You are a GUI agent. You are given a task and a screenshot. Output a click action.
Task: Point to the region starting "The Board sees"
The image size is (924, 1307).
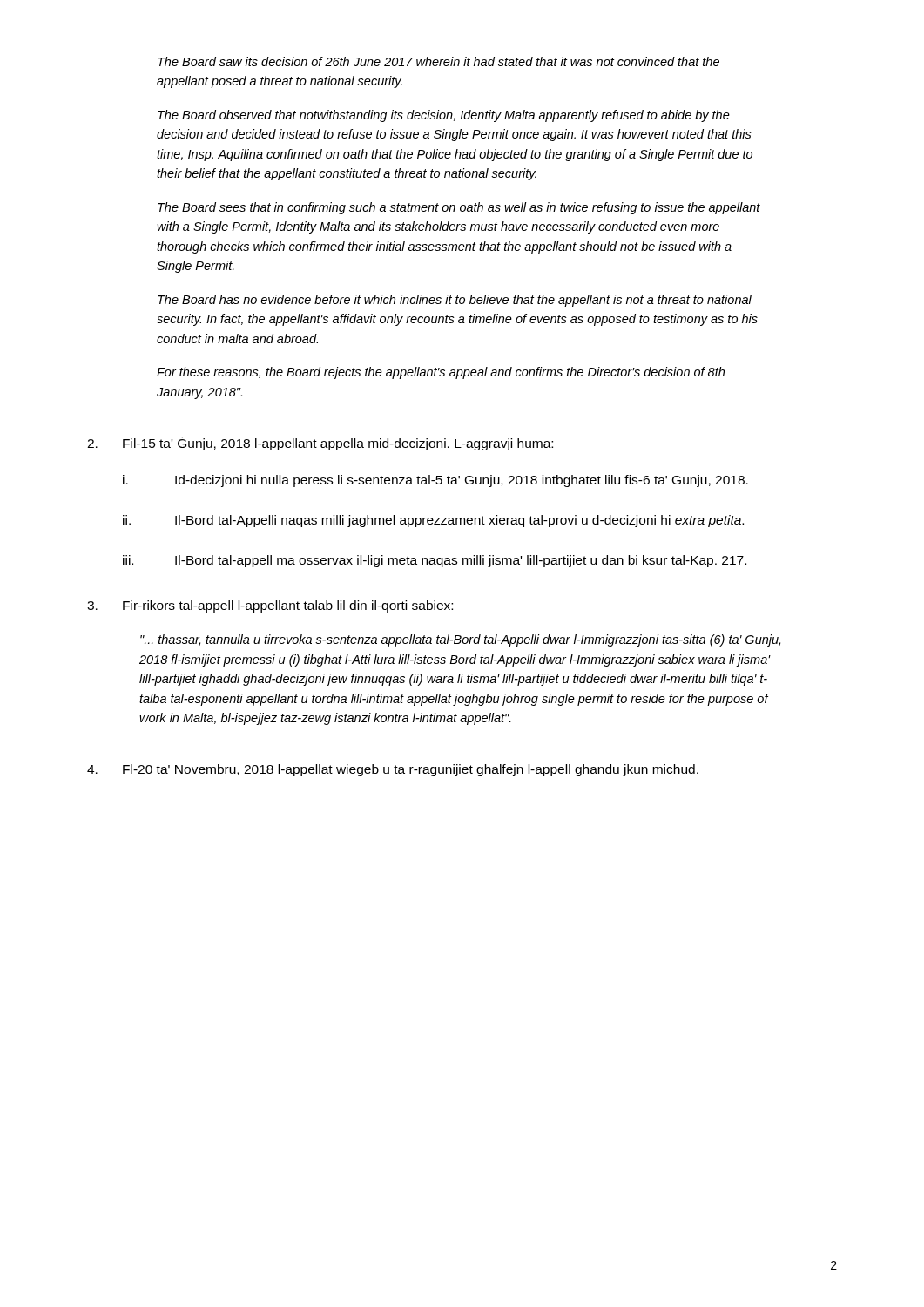(x=458, y=237)
